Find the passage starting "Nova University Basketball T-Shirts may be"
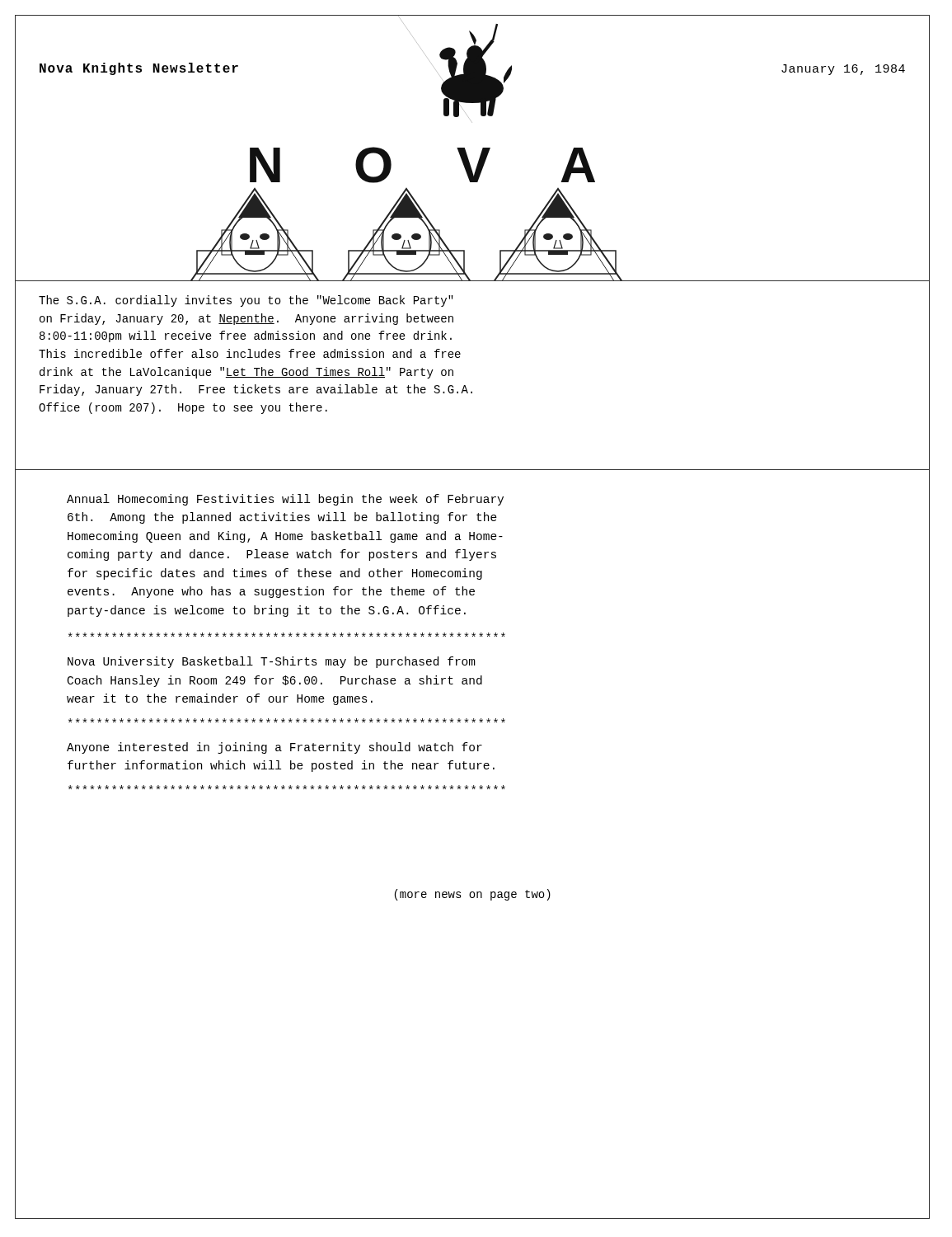Image resolution: width=952 pixels, height=1237 pixels. pos(275,681)
